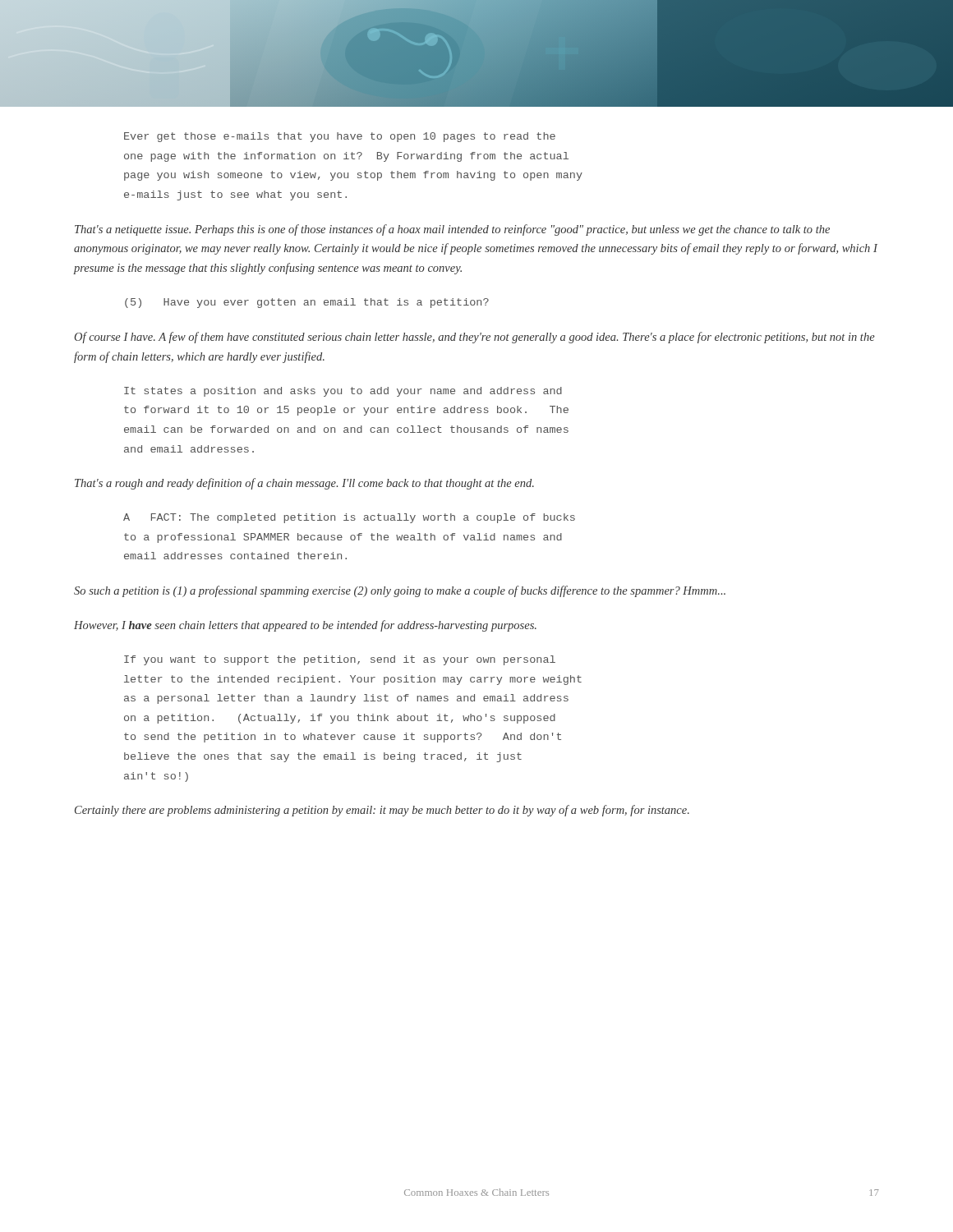The image size is (953, 1232).
Task: Point to the element starting "However, I have seen chain letters that appeared"
Action: 306,625
